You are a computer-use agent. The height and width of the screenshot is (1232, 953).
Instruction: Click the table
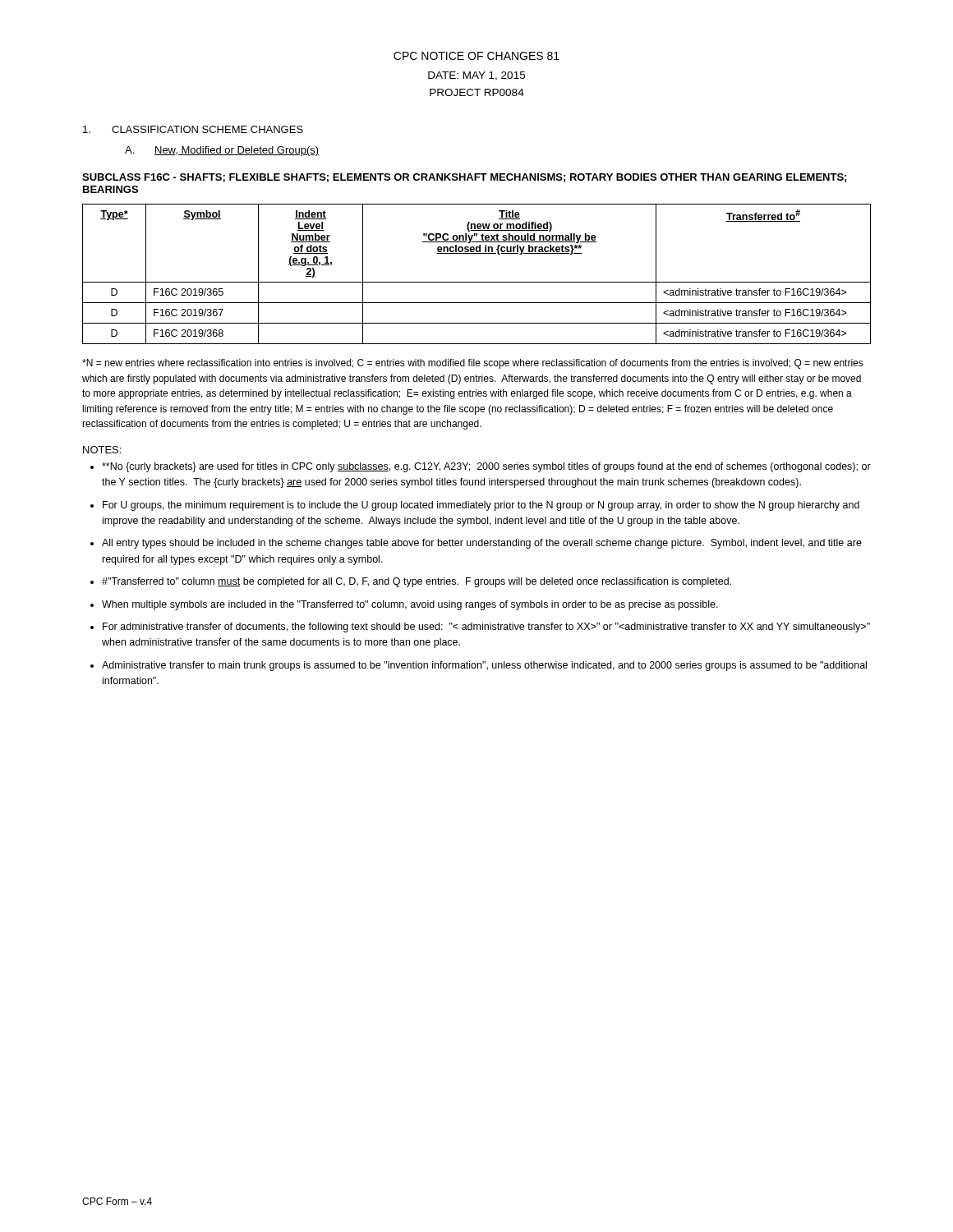pyautogui.click(x=476, y=274)
